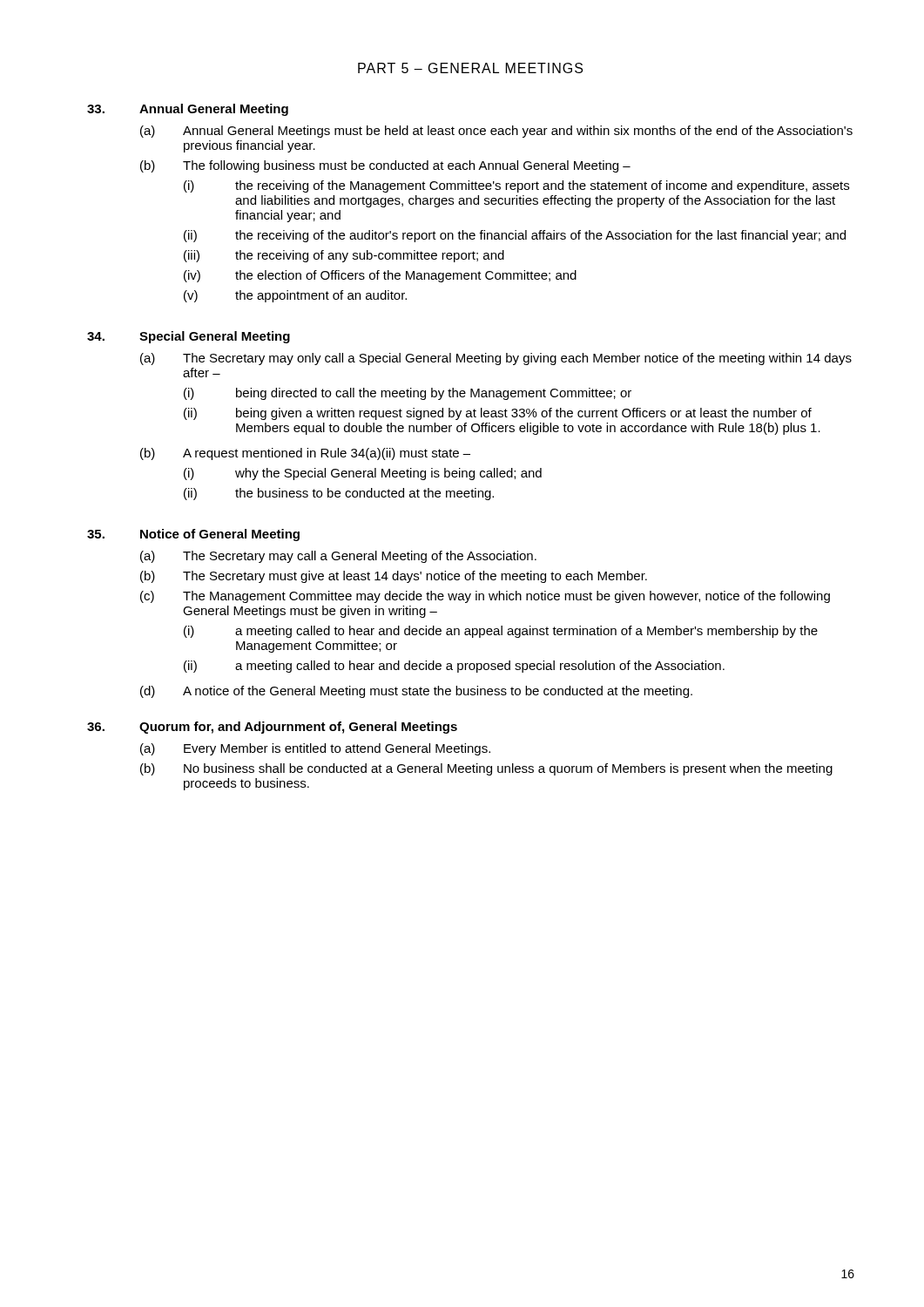Viewport: 924px width, 1307px height.
Task: Find the block on this page that starts "(a) Annual General"
Action: coord(497,138)
